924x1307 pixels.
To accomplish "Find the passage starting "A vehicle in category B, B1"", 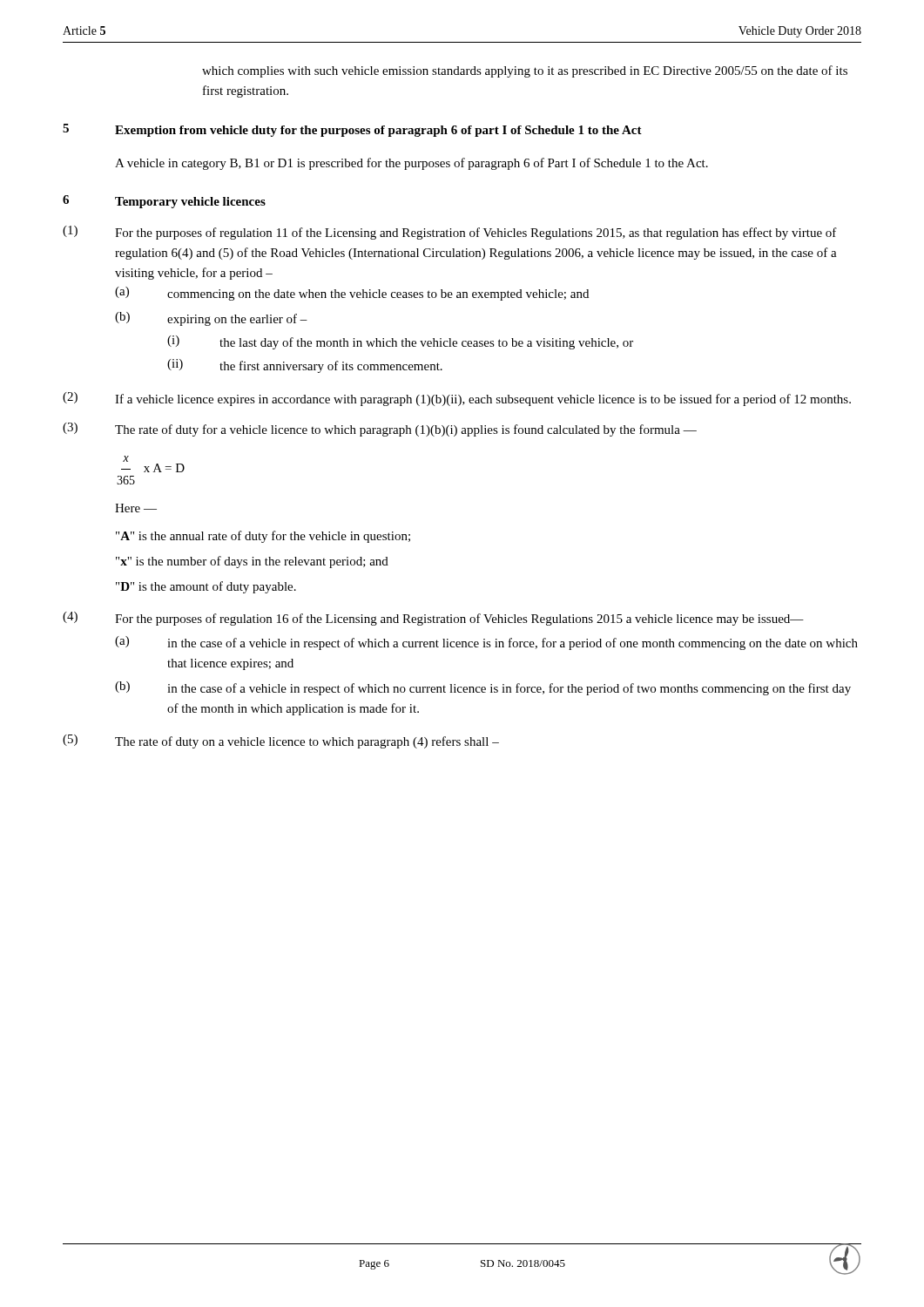I will pos(412,163).
